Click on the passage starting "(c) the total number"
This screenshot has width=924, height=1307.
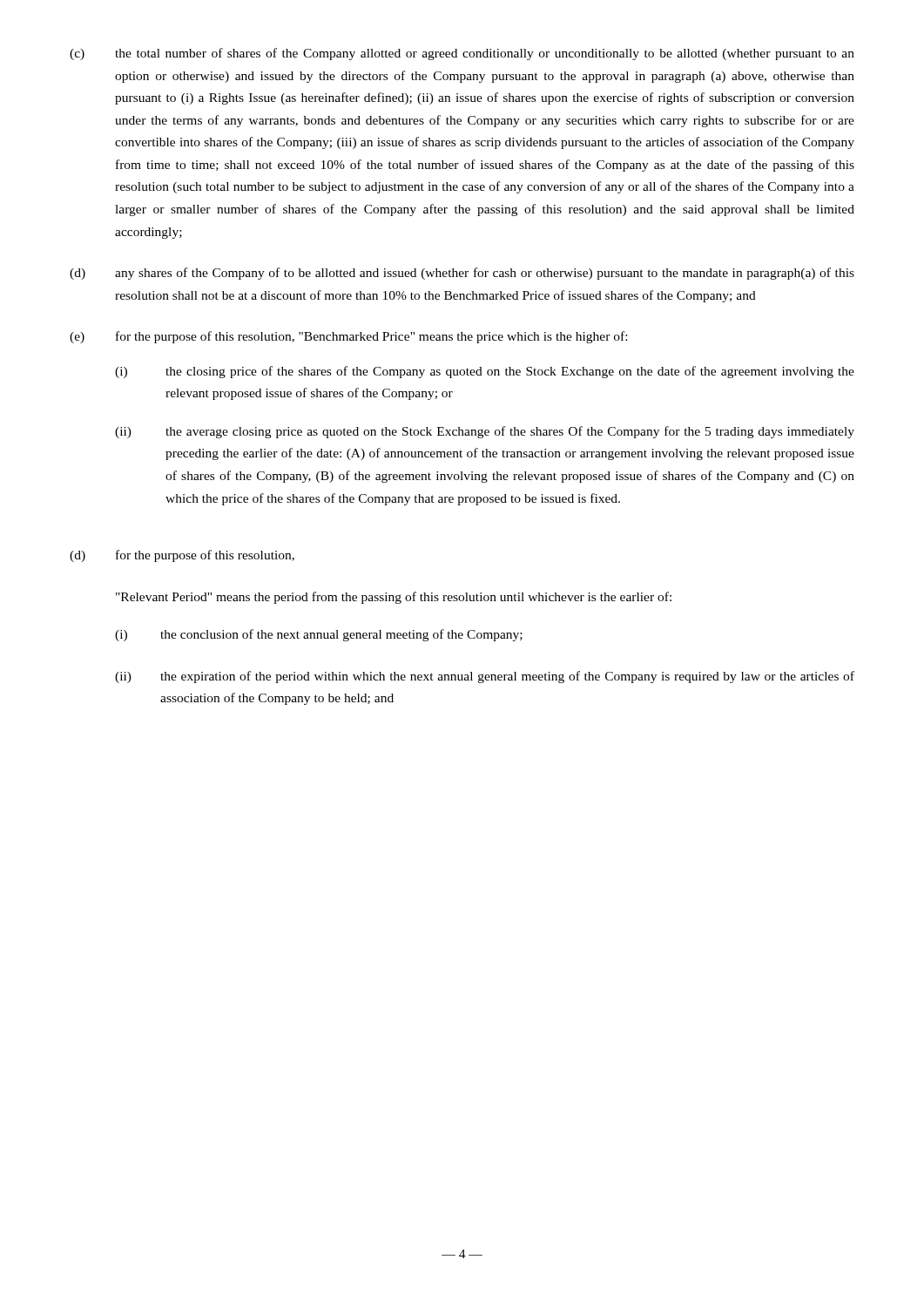[462, 142]
